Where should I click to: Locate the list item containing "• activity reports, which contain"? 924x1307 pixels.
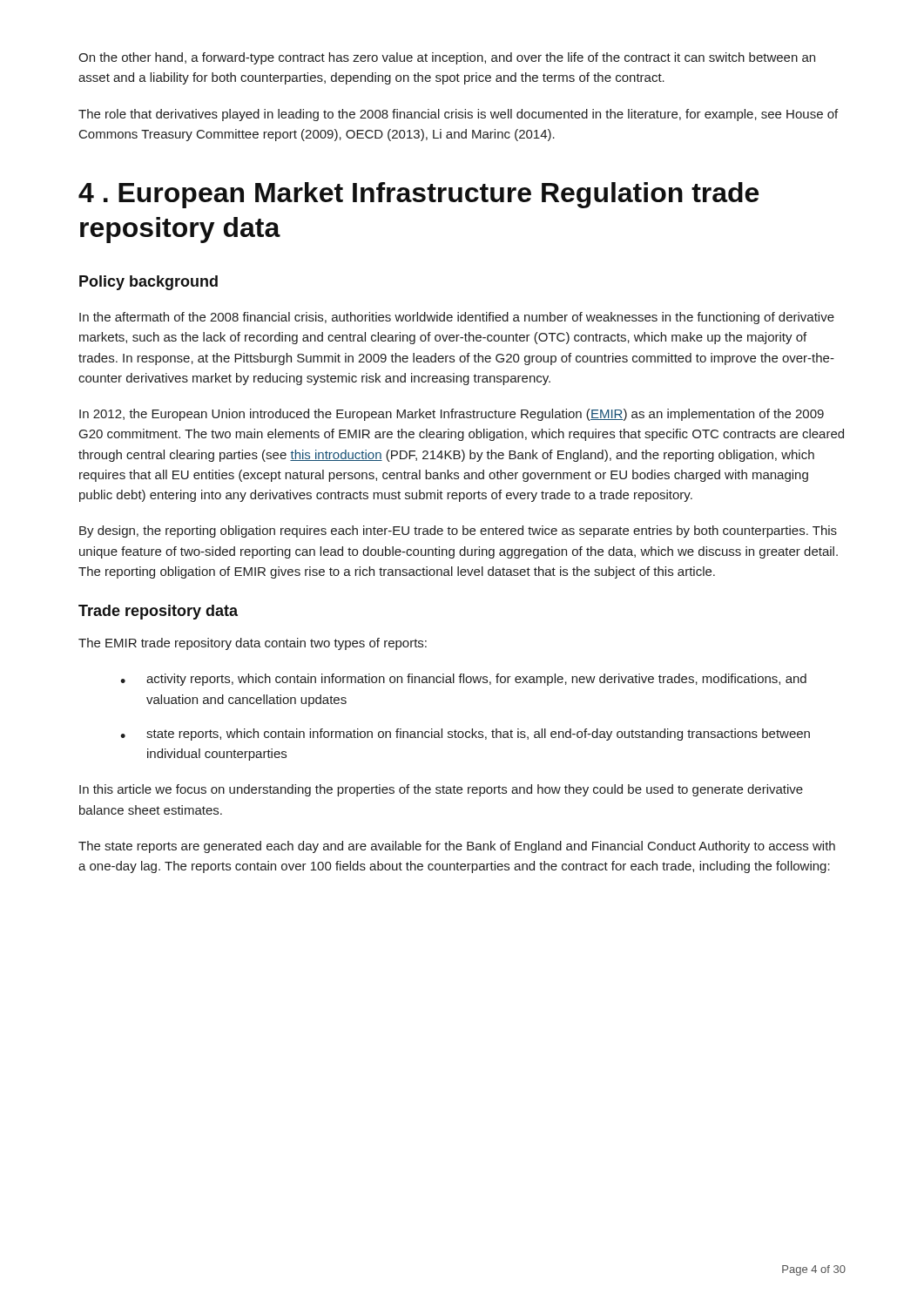click(483, 689)
